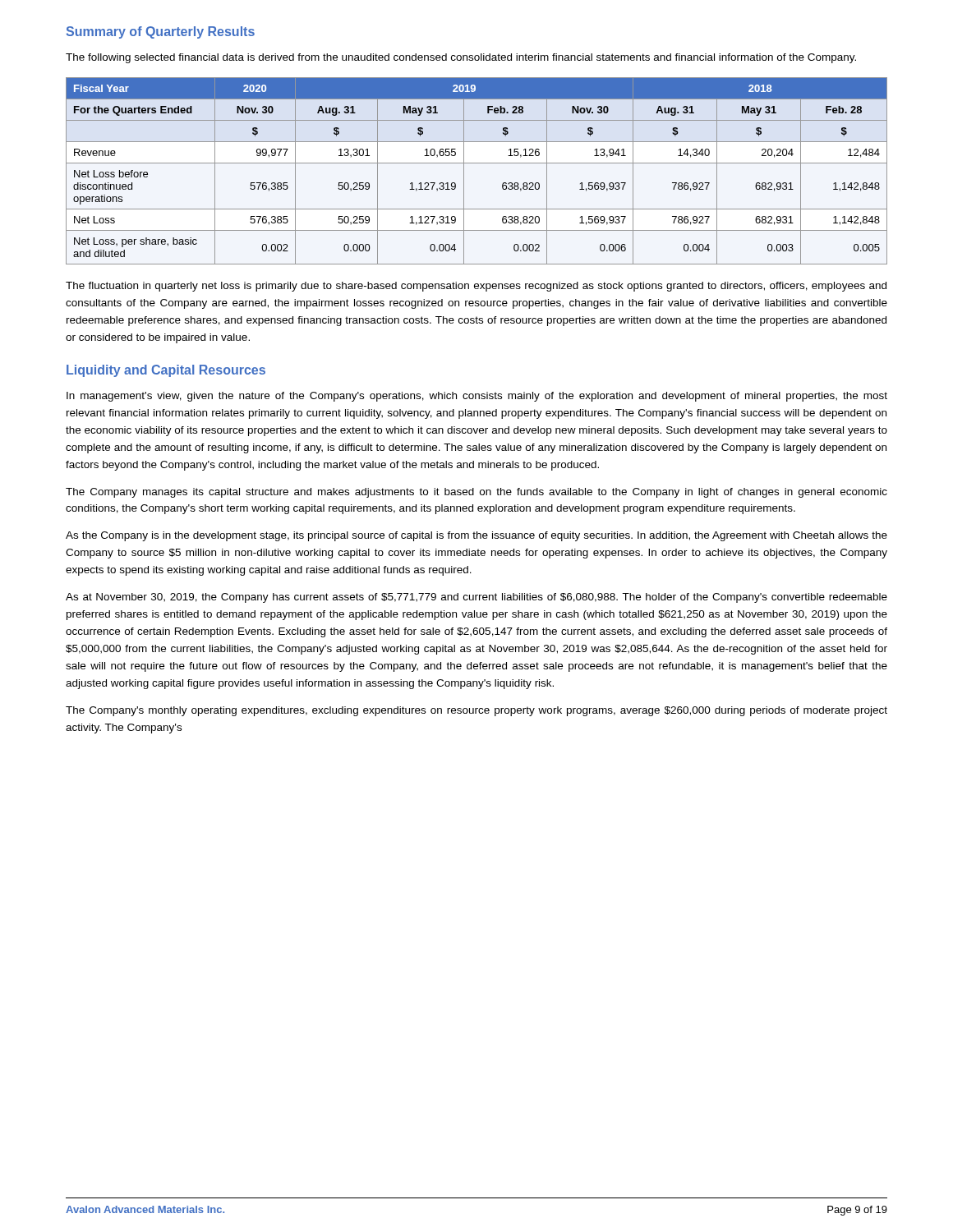Click on the text starting "The Company manages its"

point(476,500)
